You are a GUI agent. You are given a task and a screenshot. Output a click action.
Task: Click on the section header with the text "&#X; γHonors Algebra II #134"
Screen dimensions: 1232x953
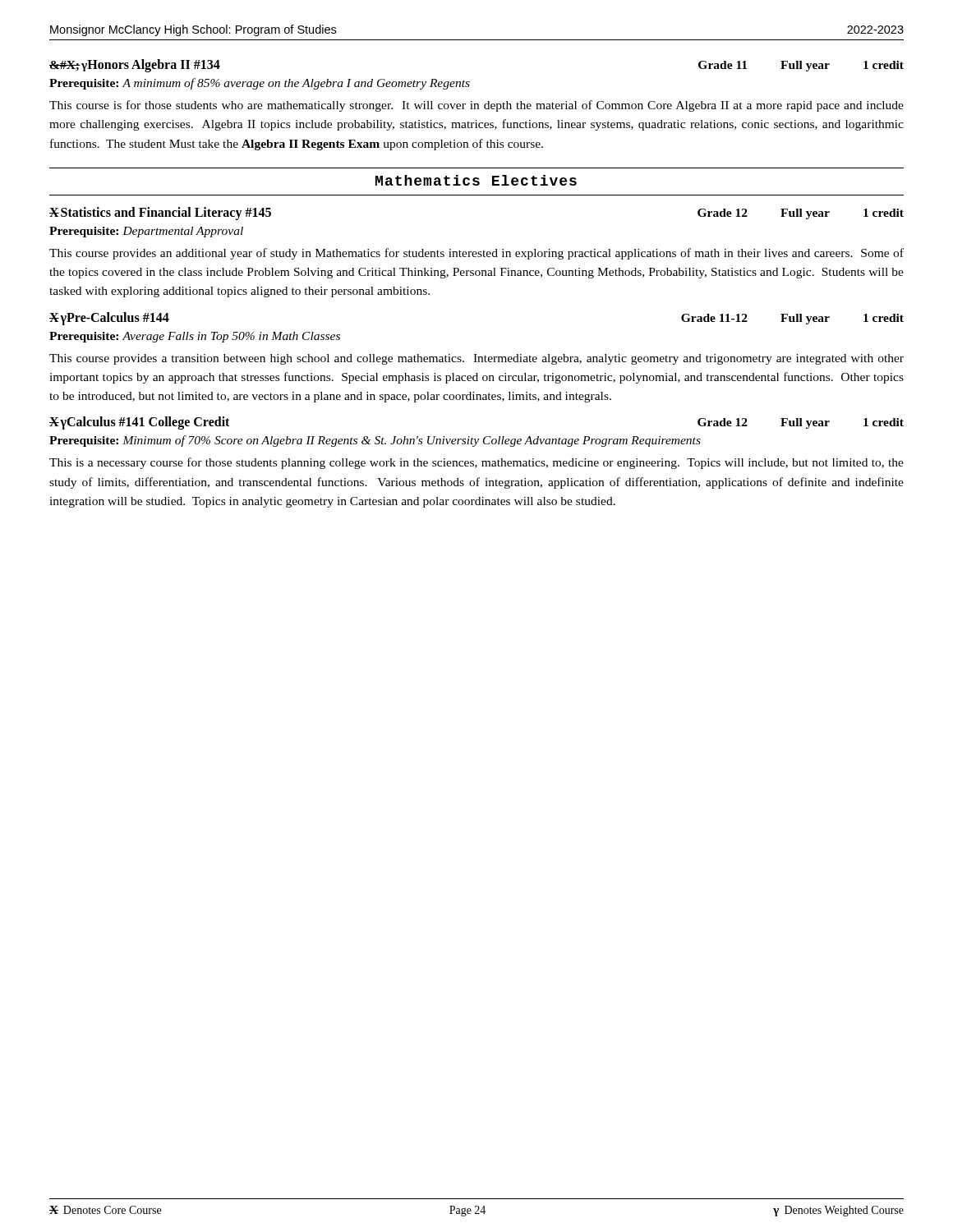(124, 65)
